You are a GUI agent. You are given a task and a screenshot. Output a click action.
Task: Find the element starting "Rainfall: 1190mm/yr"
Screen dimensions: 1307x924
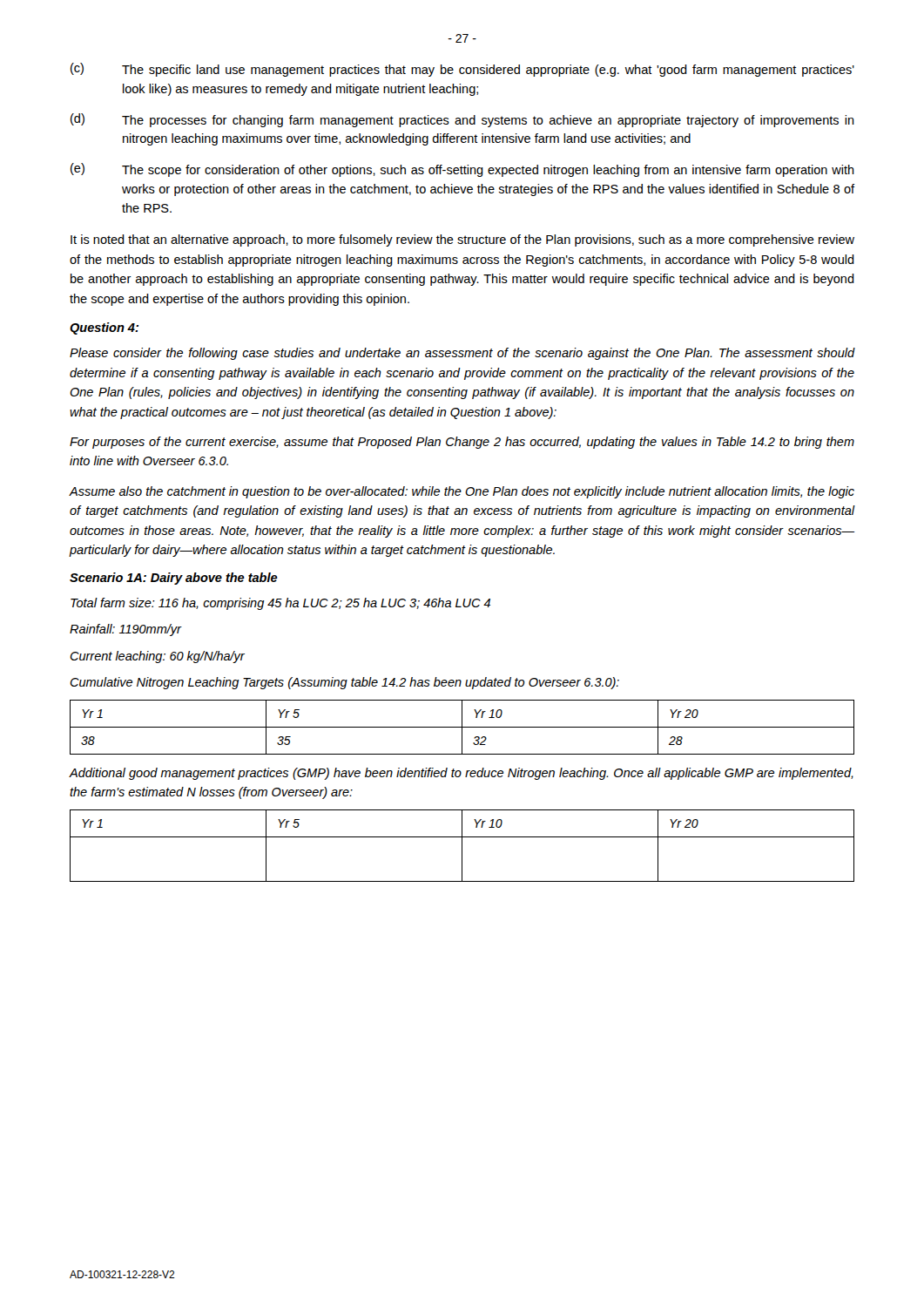[125, 629]
